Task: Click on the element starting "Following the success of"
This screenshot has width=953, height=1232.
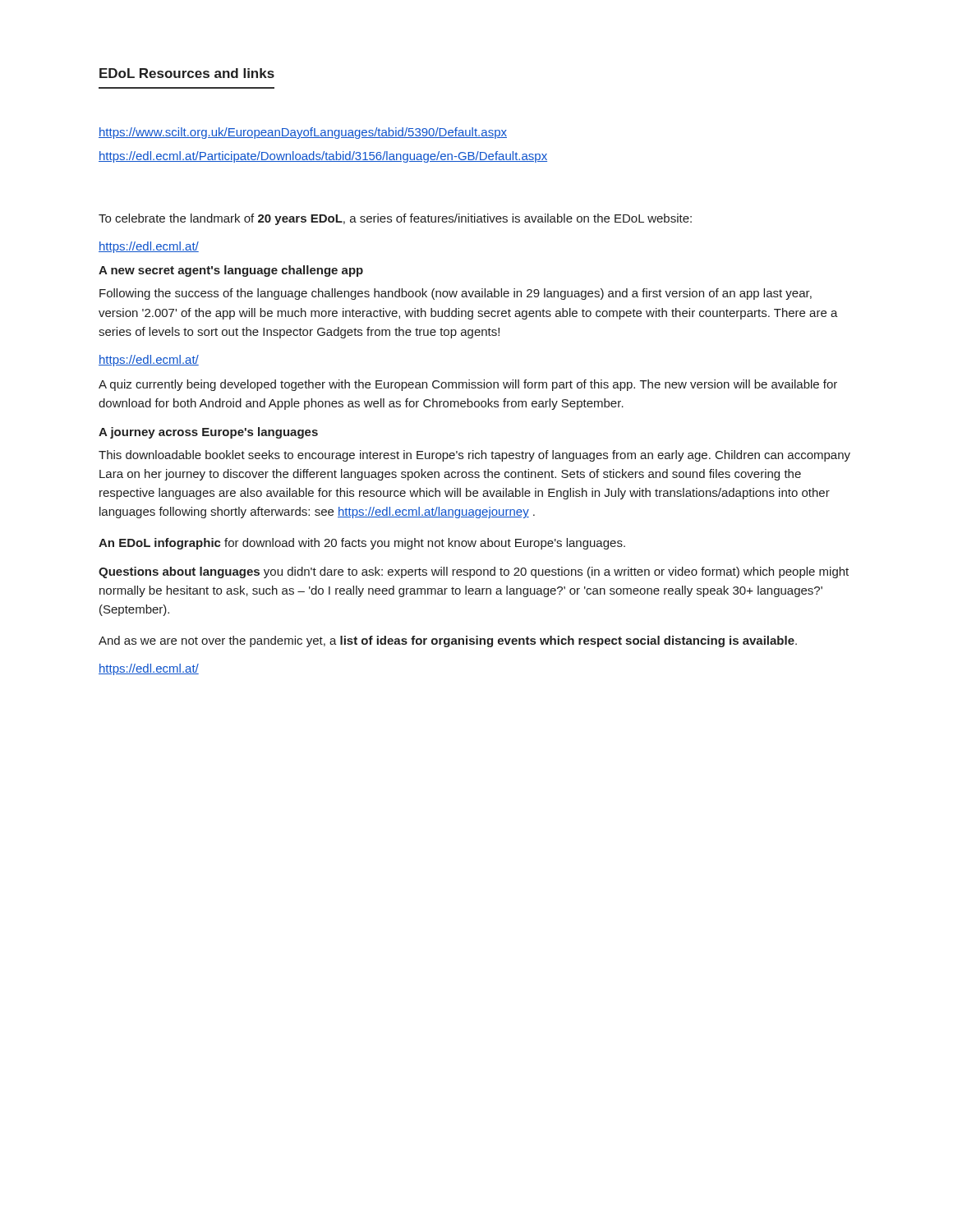Action: pyautogui.click(x=468, y=312)
